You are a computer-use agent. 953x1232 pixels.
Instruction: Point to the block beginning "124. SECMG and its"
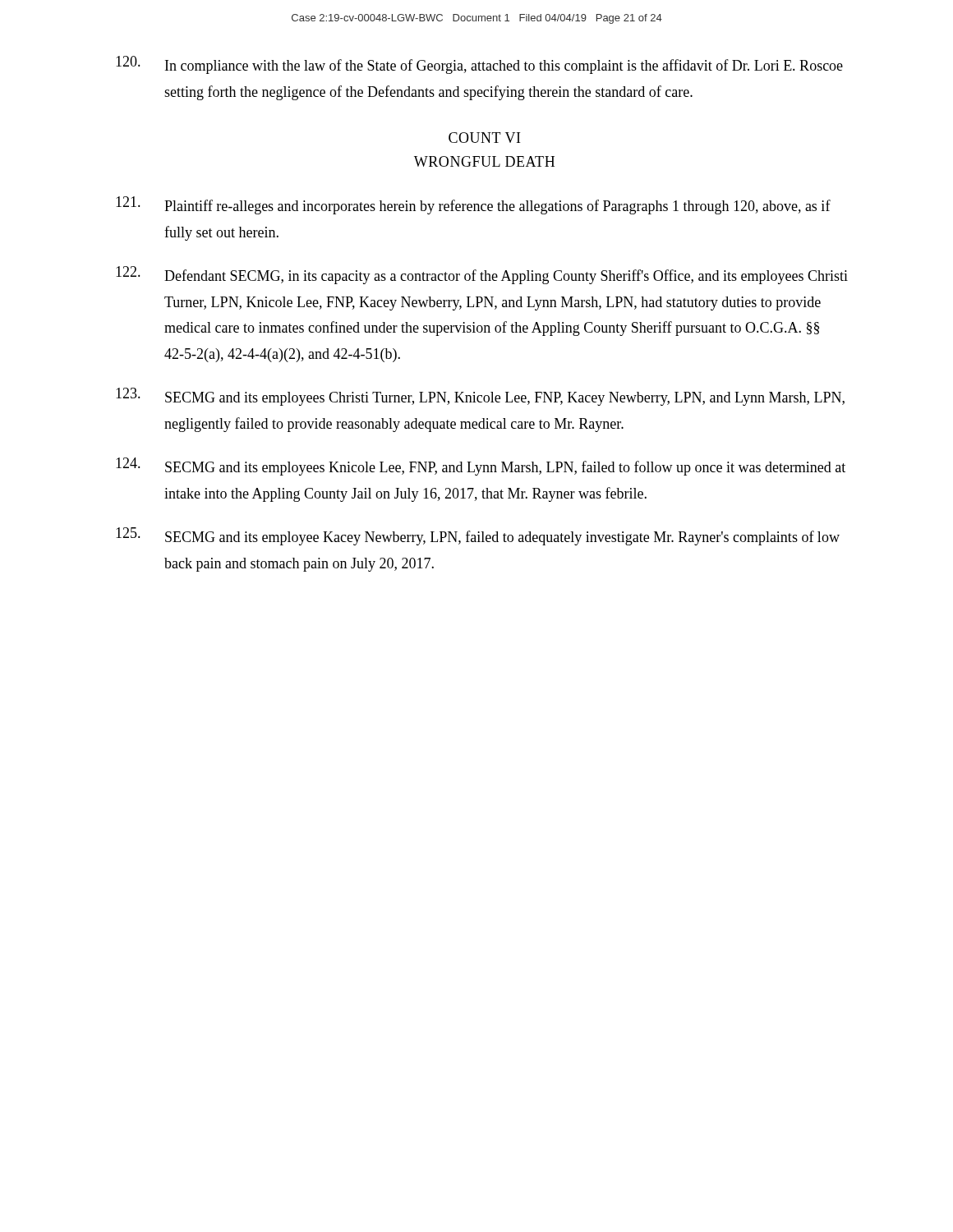[x=485, y=481]
